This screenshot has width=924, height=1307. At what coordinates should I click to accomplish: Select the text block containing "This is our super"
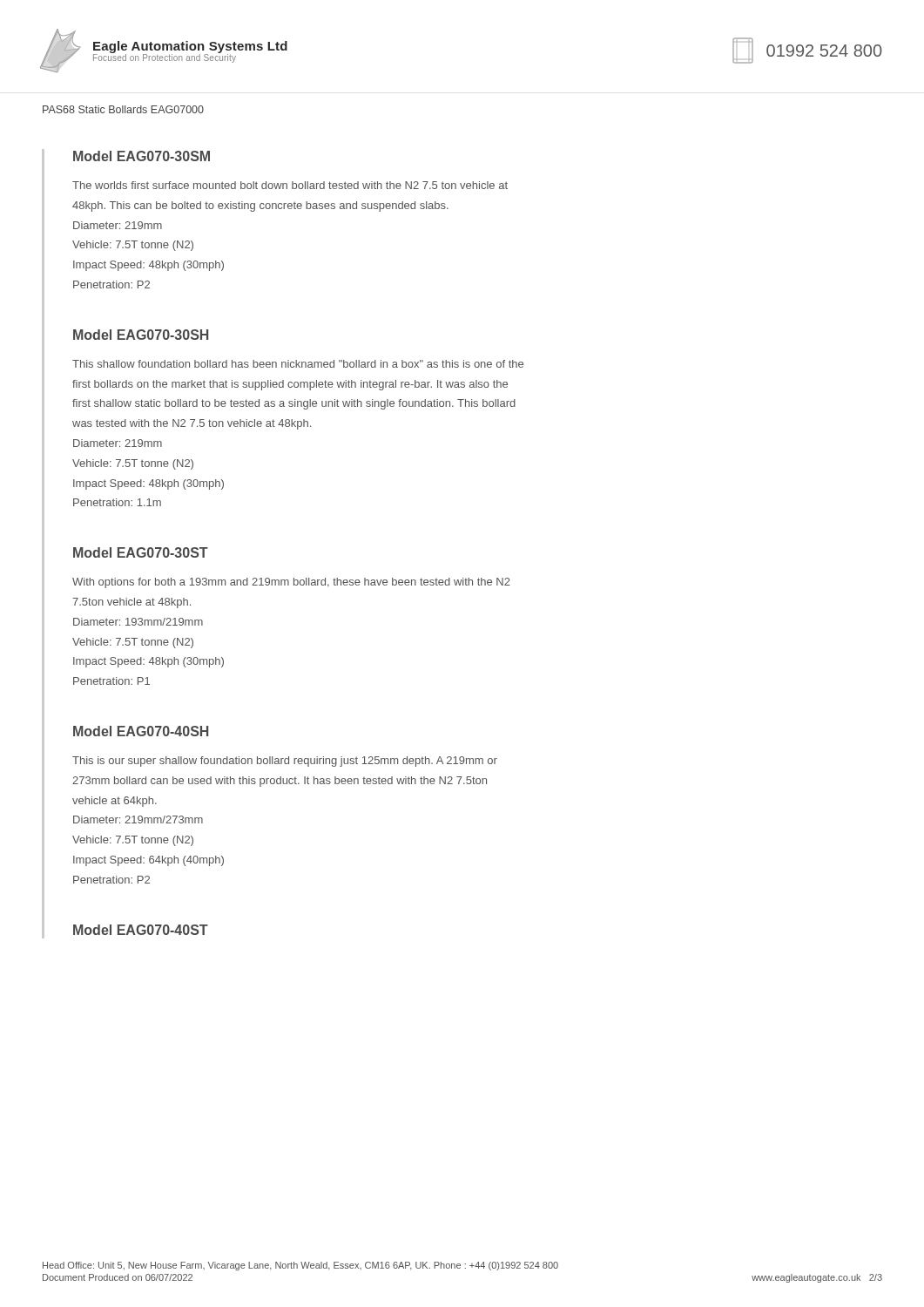[x=285, y=762]
